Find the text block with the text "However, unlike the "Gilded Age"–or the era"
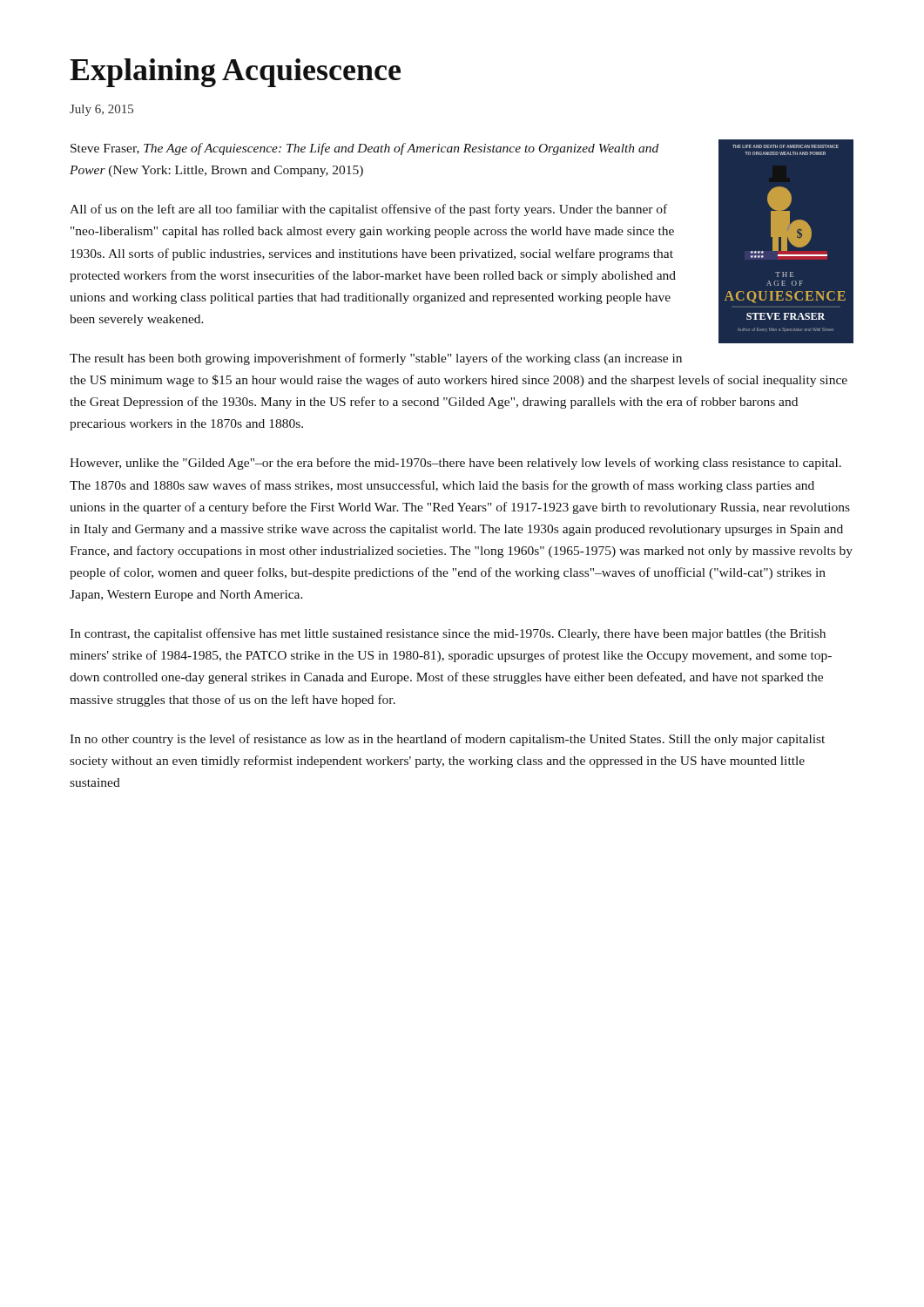924x1307 pixels. coord(461,528)
